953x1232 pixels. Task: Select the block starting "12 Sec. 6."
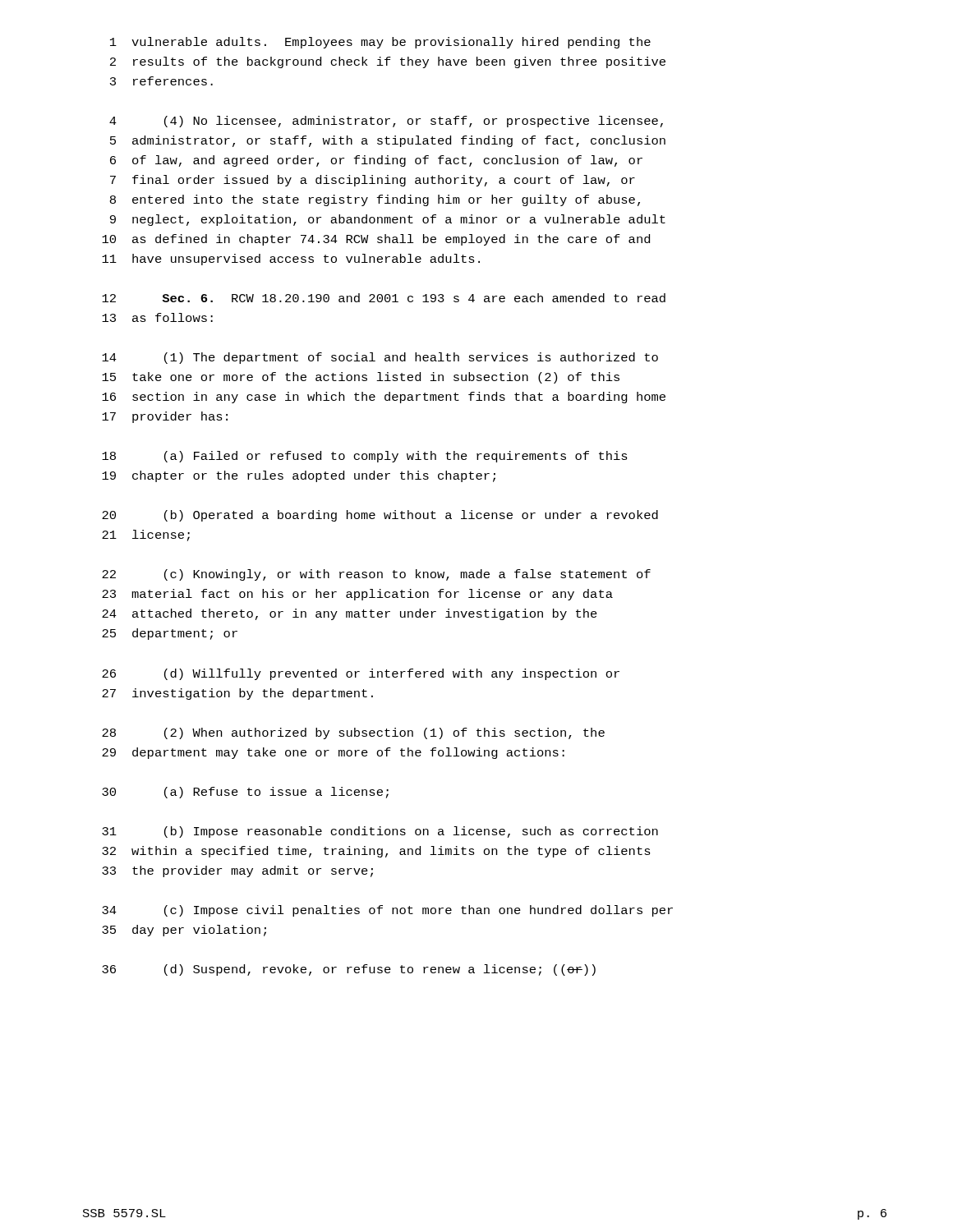pyautogui.click(x=485, y=309)
